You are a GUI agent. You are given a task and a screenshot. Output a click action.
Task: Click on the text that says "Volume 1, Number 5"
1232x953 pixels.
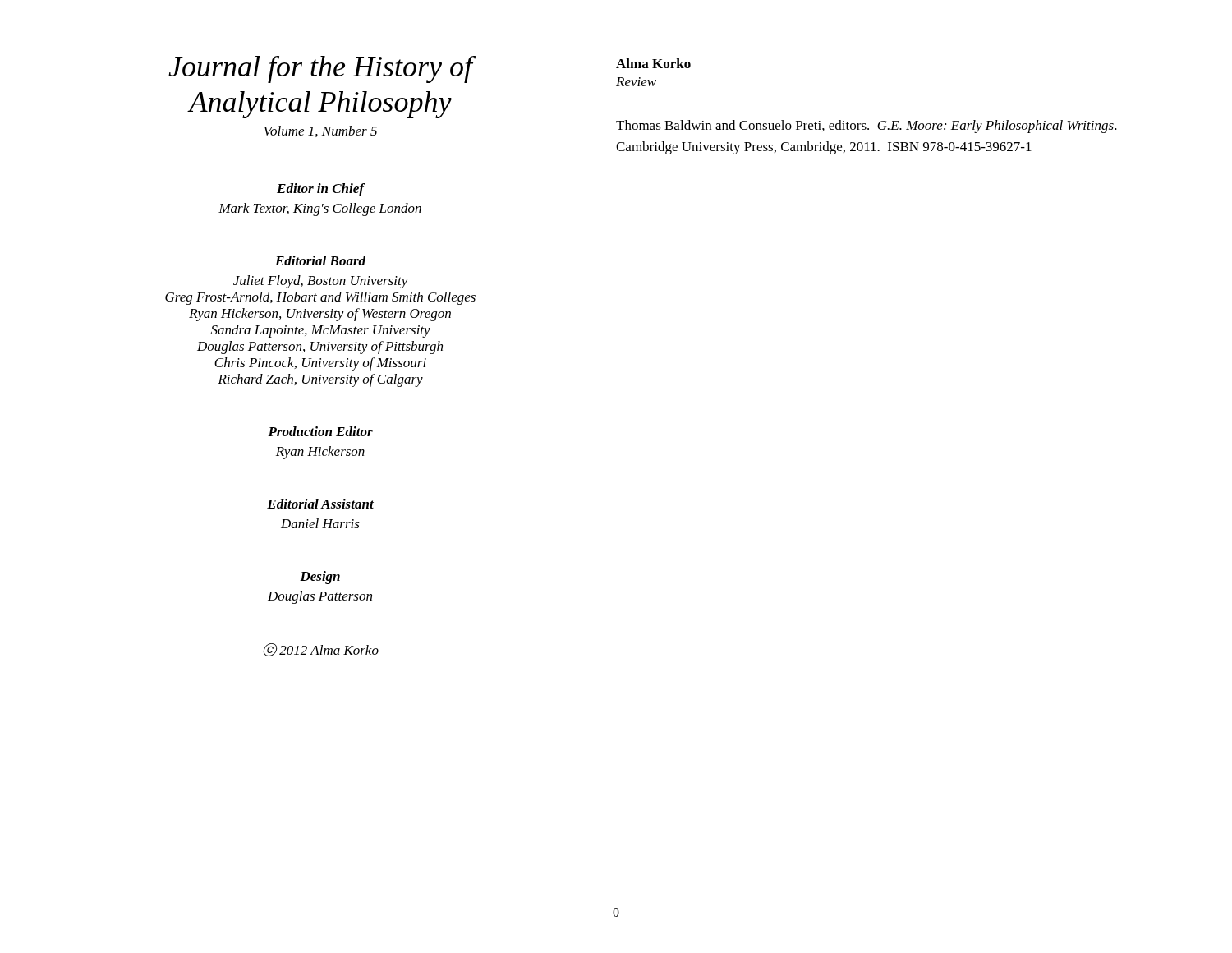320,131
